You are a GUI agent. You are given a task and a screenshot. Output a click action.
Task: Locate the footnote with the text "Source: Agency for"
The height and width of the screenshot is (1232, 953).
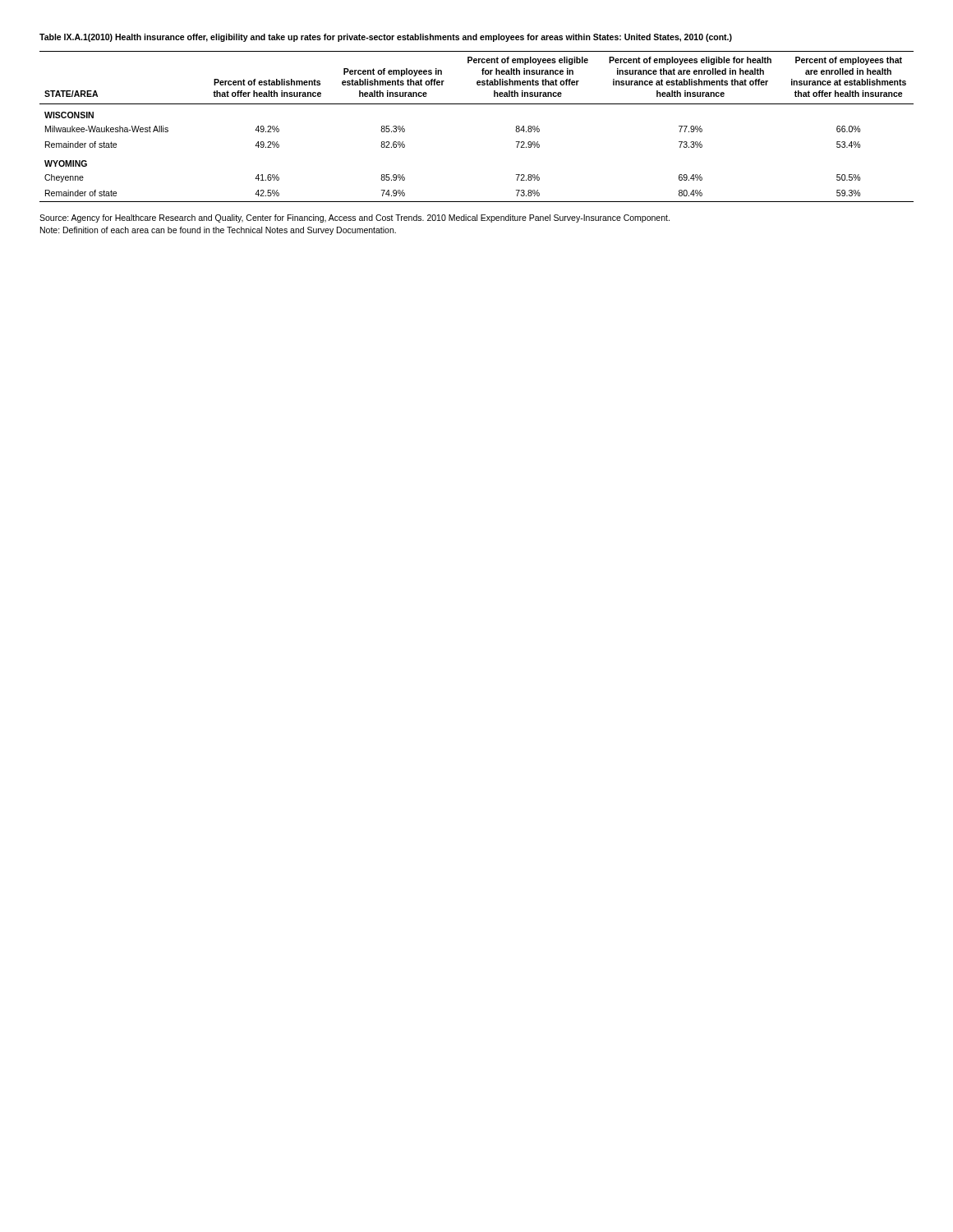[476, 224]
